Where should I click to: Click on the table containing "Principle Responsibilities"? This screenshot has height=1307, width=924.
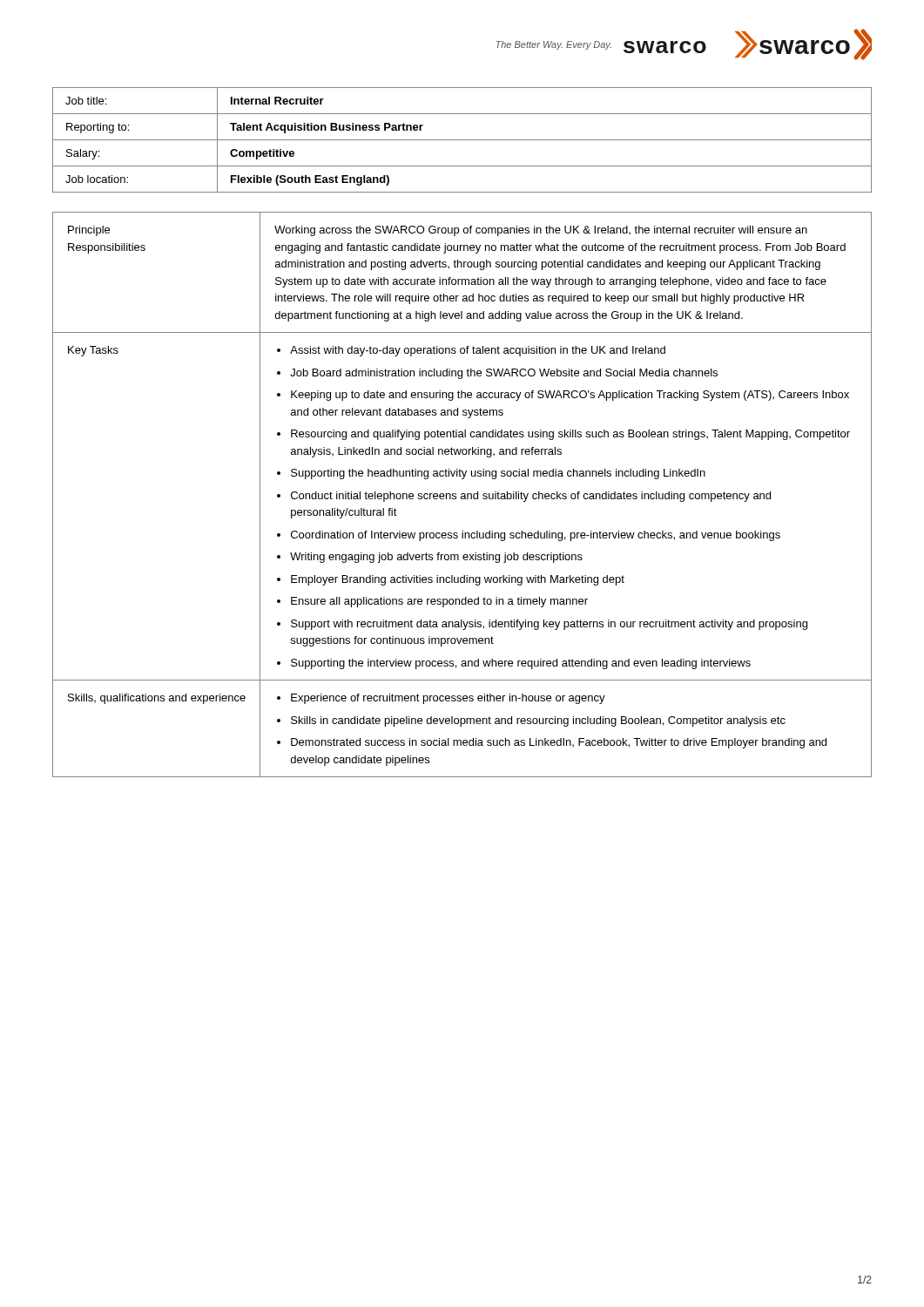click(x=462, y=495)
